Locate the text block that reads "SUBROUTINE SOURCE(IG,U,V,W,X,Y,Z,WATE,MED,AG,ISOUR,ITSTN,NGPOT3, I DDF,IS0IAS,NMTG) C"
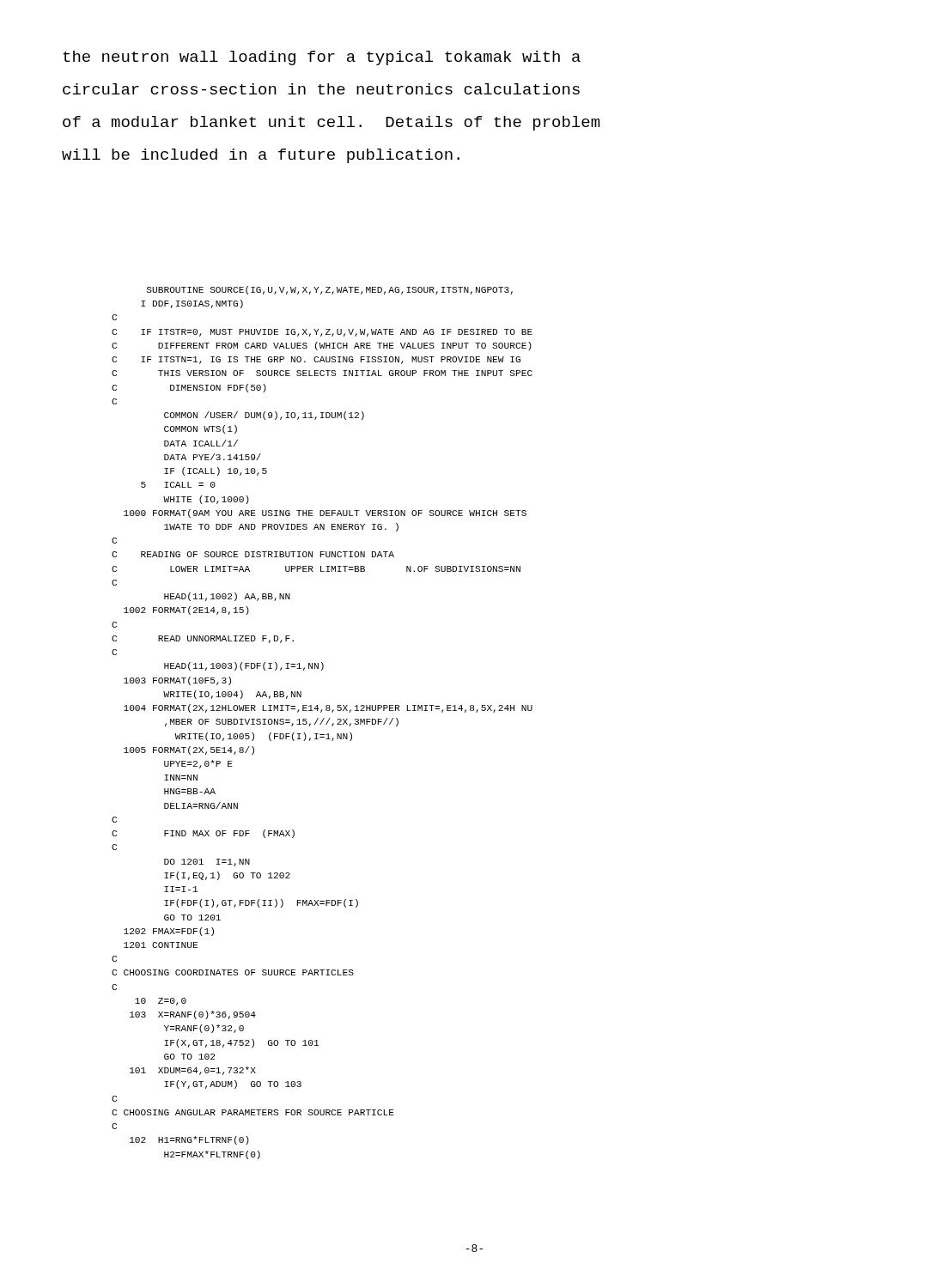Screen dimensions: 1288x949 322,722
